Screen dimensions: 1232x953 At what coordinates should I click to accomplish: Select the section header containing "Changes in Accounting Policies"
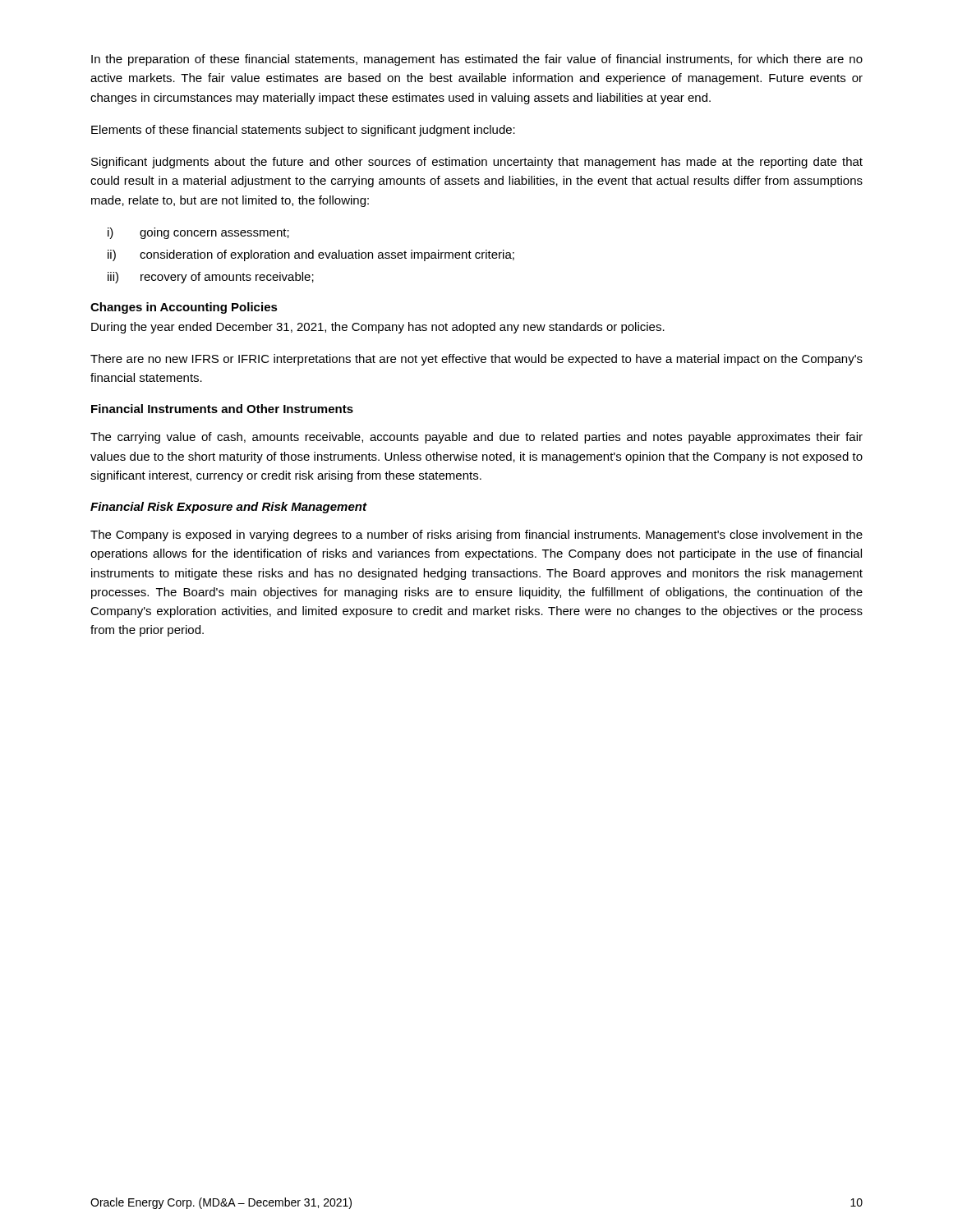coord(184,306)
